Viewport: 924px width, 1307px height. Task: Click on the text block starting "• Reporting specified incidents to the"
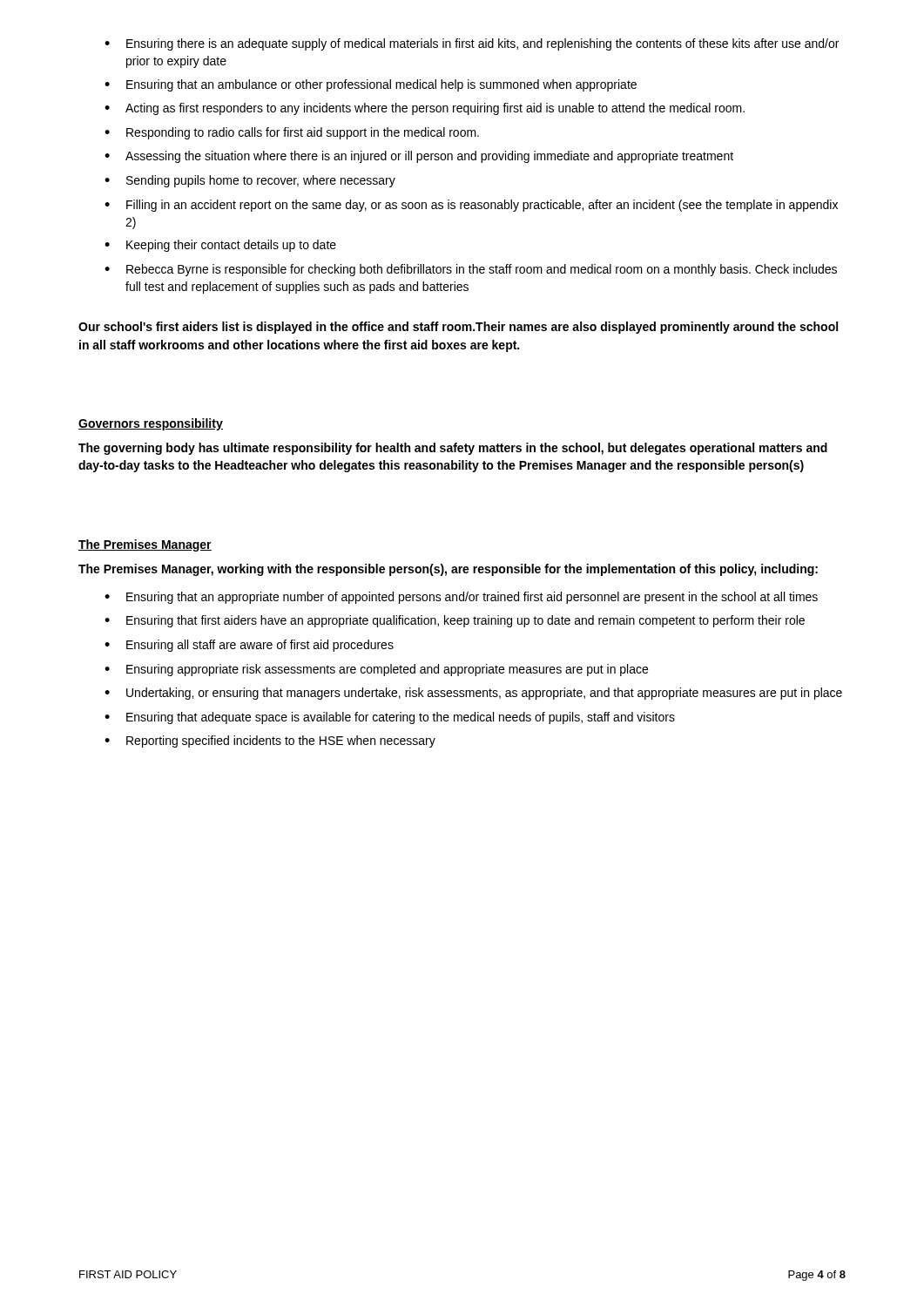click(x=270, y=742)
